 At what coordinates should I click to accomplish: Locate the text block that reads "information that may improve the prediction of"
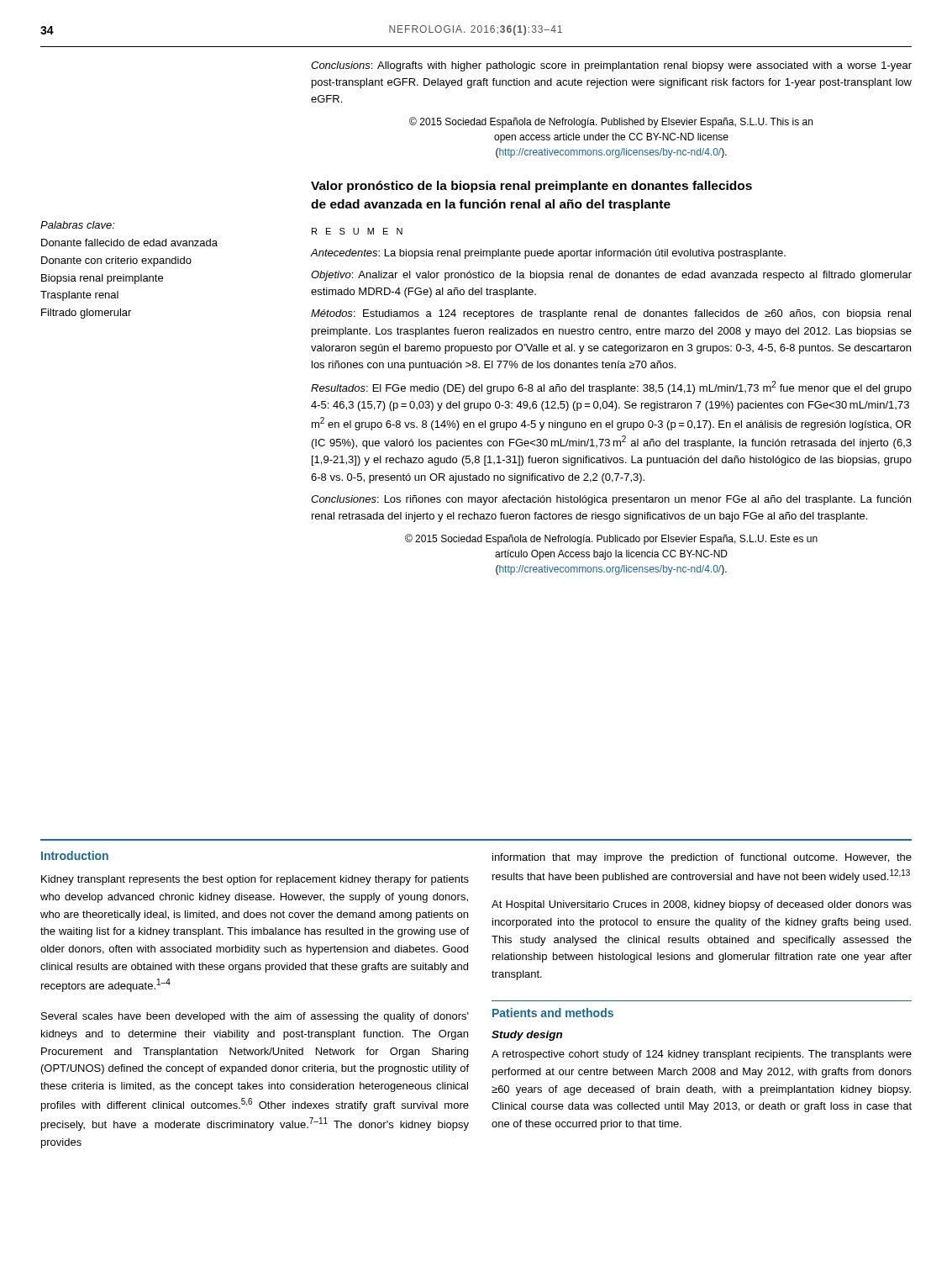click(702, 867)
